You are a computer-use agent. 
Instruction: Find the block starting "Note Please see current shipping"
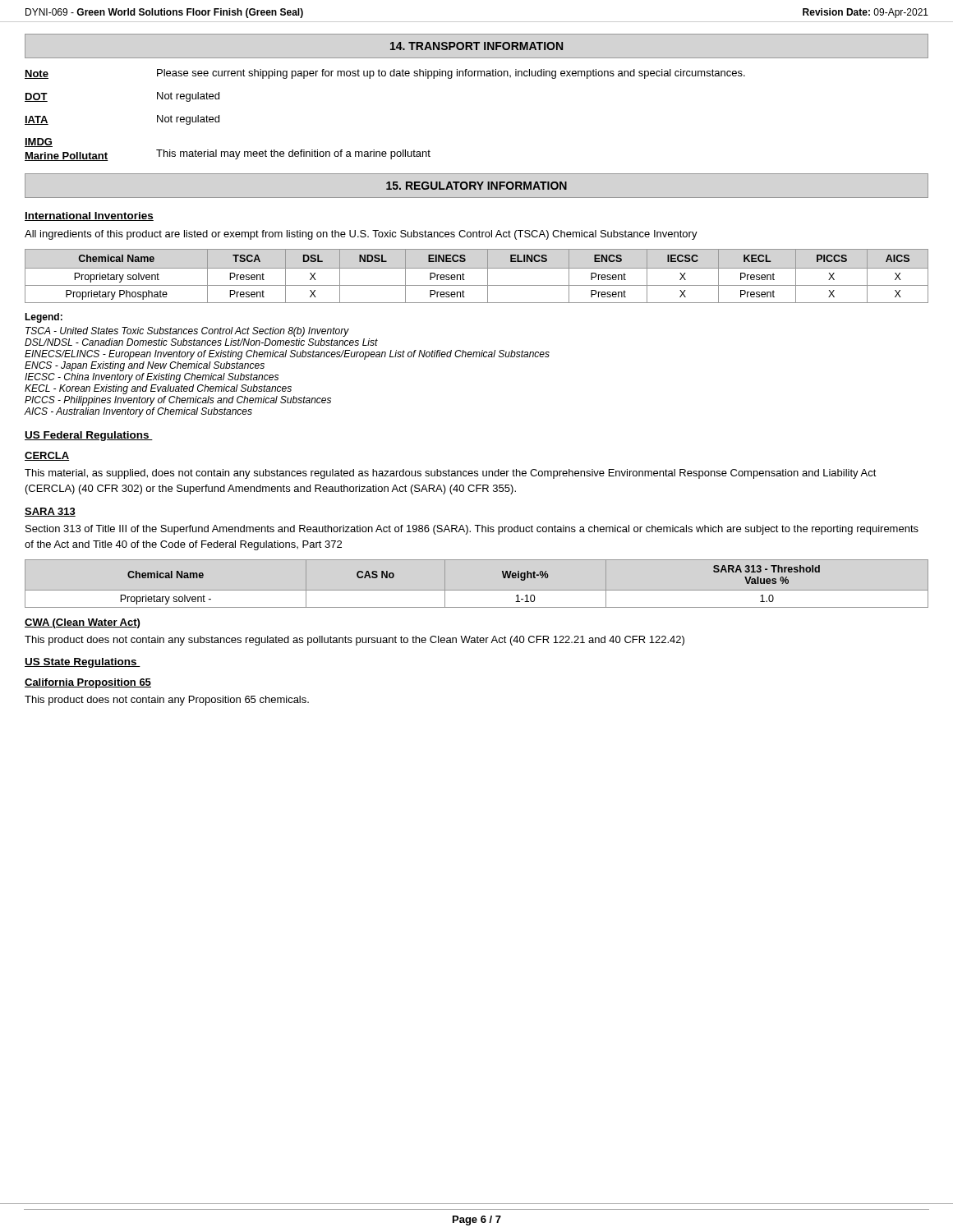coord(476,73)
